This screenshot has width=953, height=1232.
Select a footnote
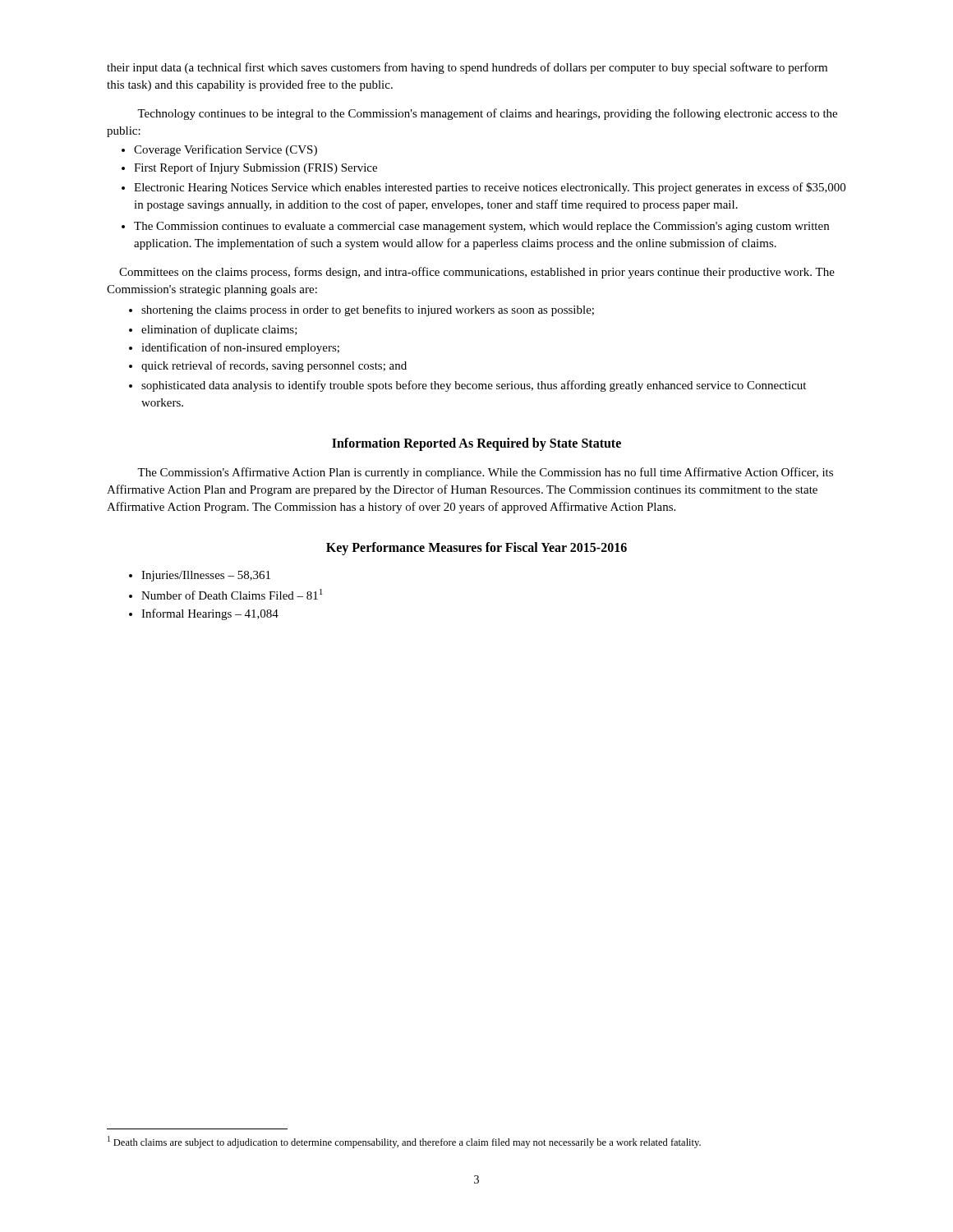(404, 1142)
